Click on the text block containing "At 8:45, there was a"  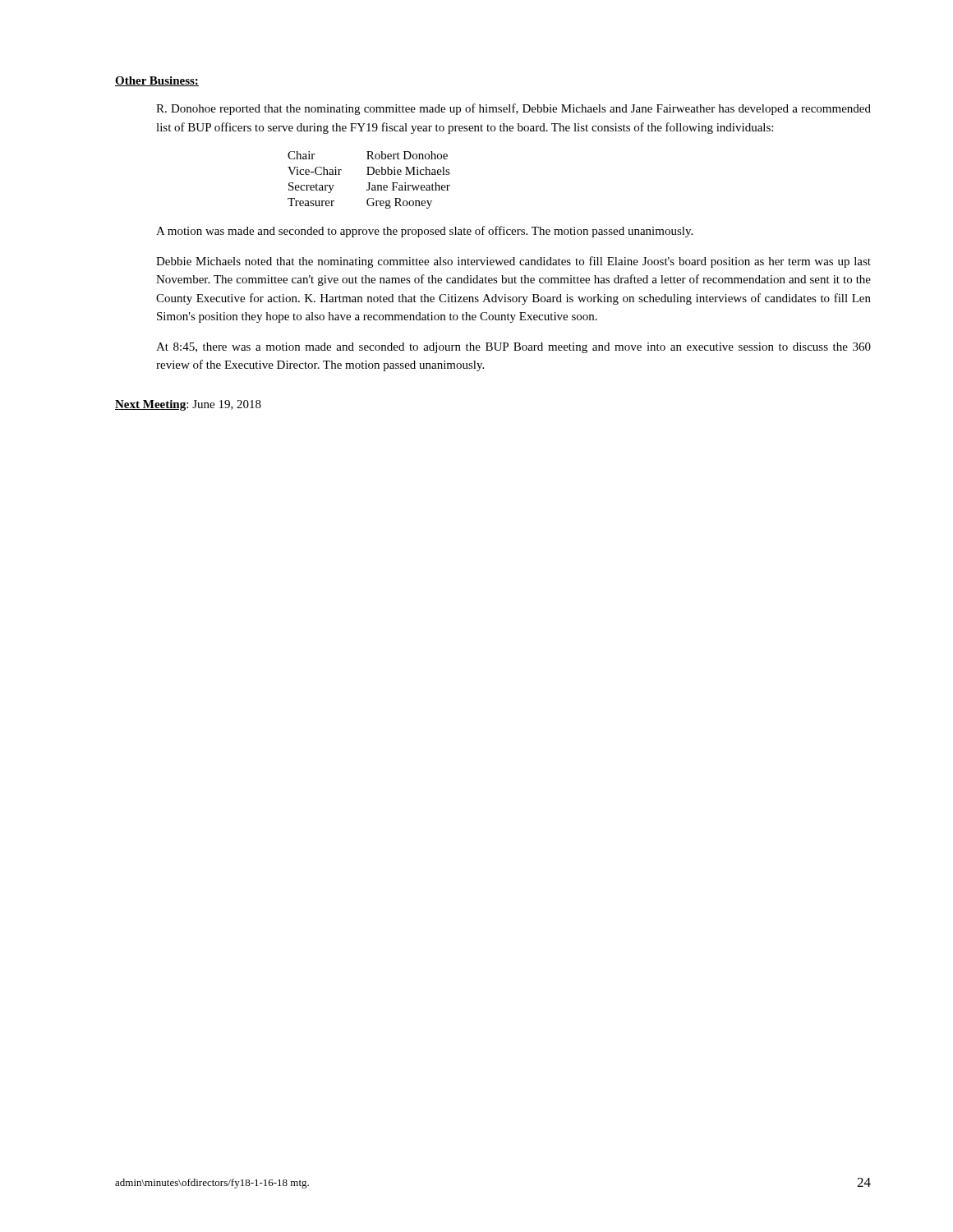pyautogui.click(x=513, y=355)
